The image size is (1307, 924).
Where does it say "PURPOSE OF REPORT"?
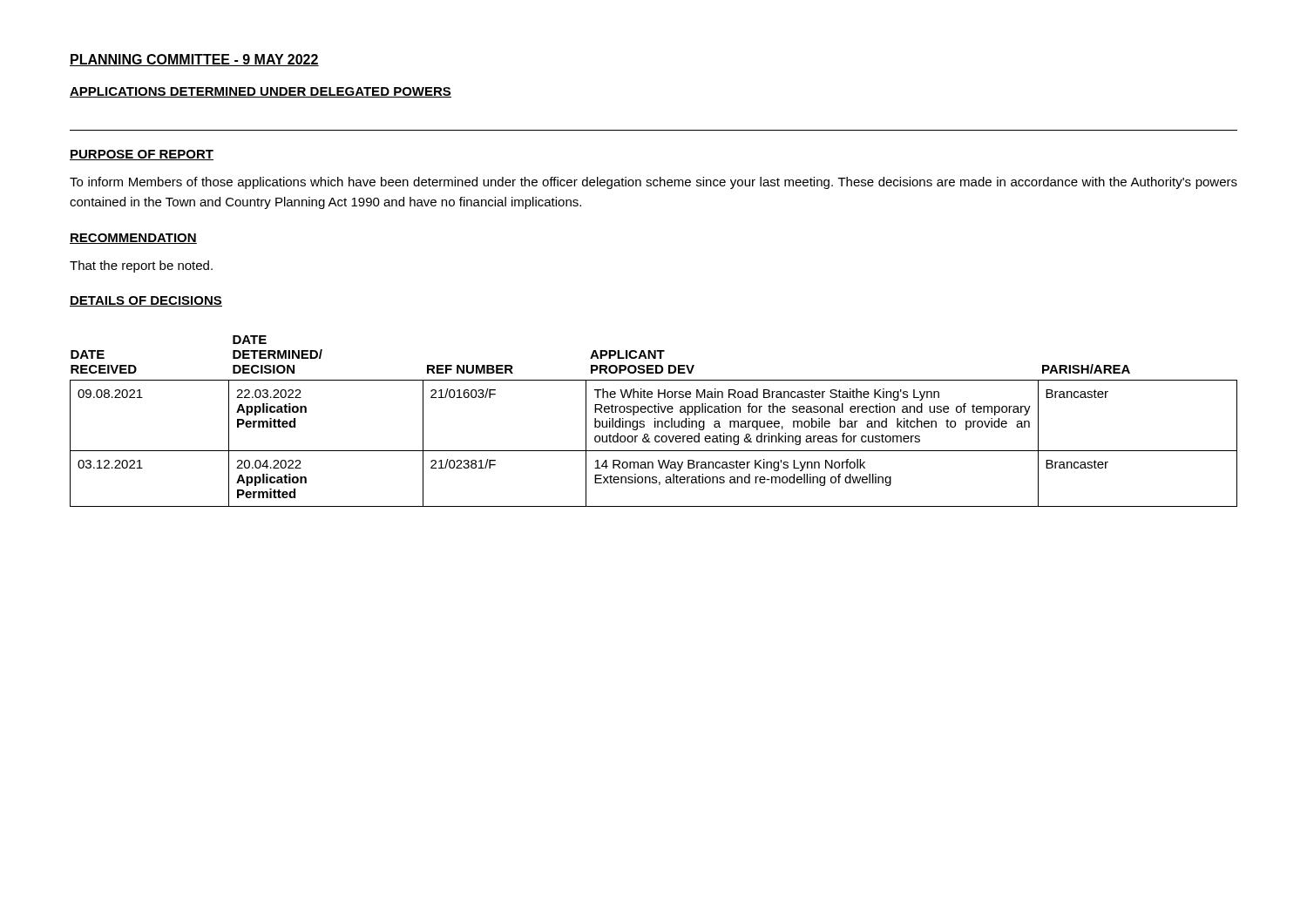(142, 154)
